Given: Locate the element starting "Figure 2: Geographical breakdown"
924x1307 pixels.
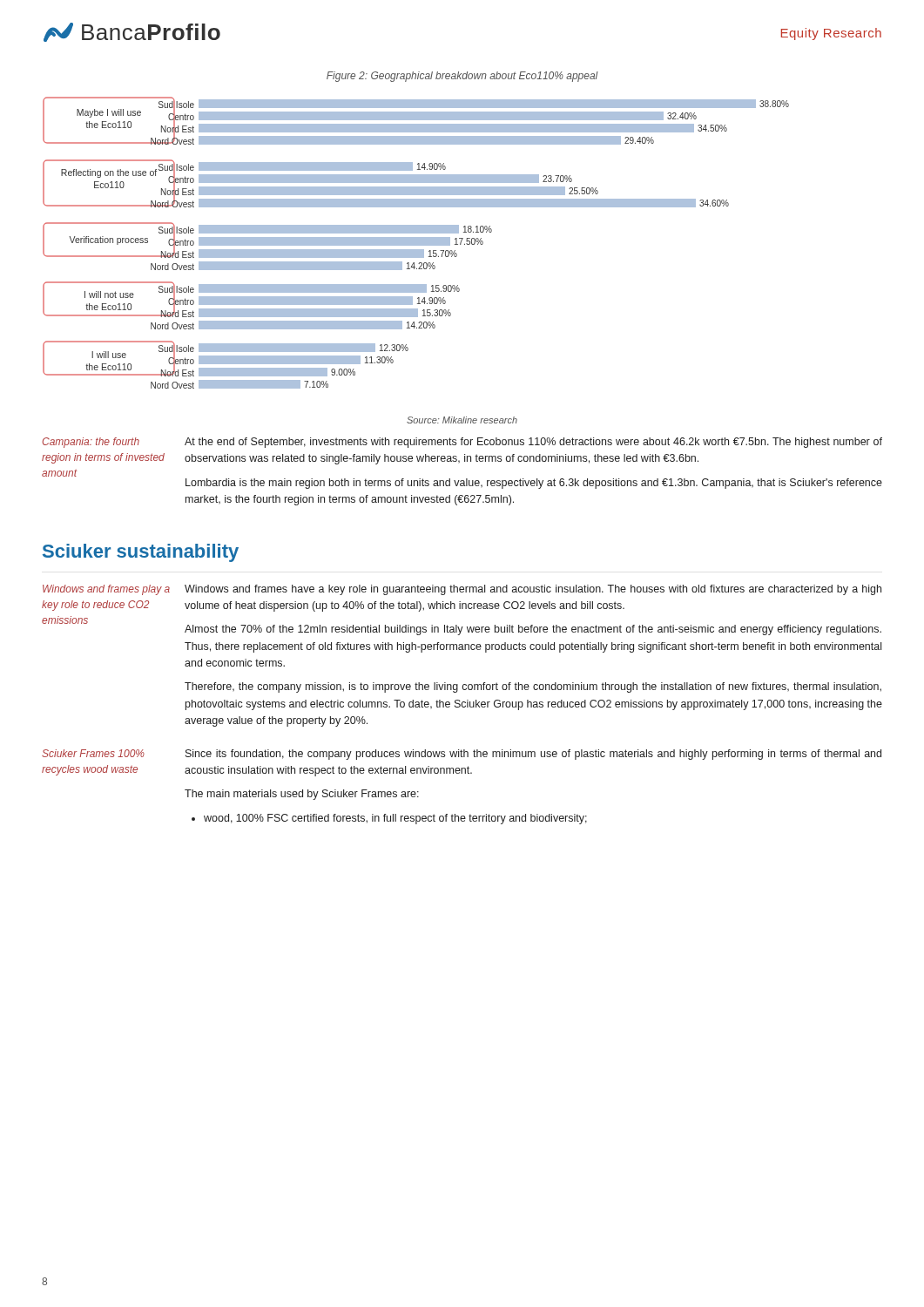Looking at the screenshot, I should 462,76.
